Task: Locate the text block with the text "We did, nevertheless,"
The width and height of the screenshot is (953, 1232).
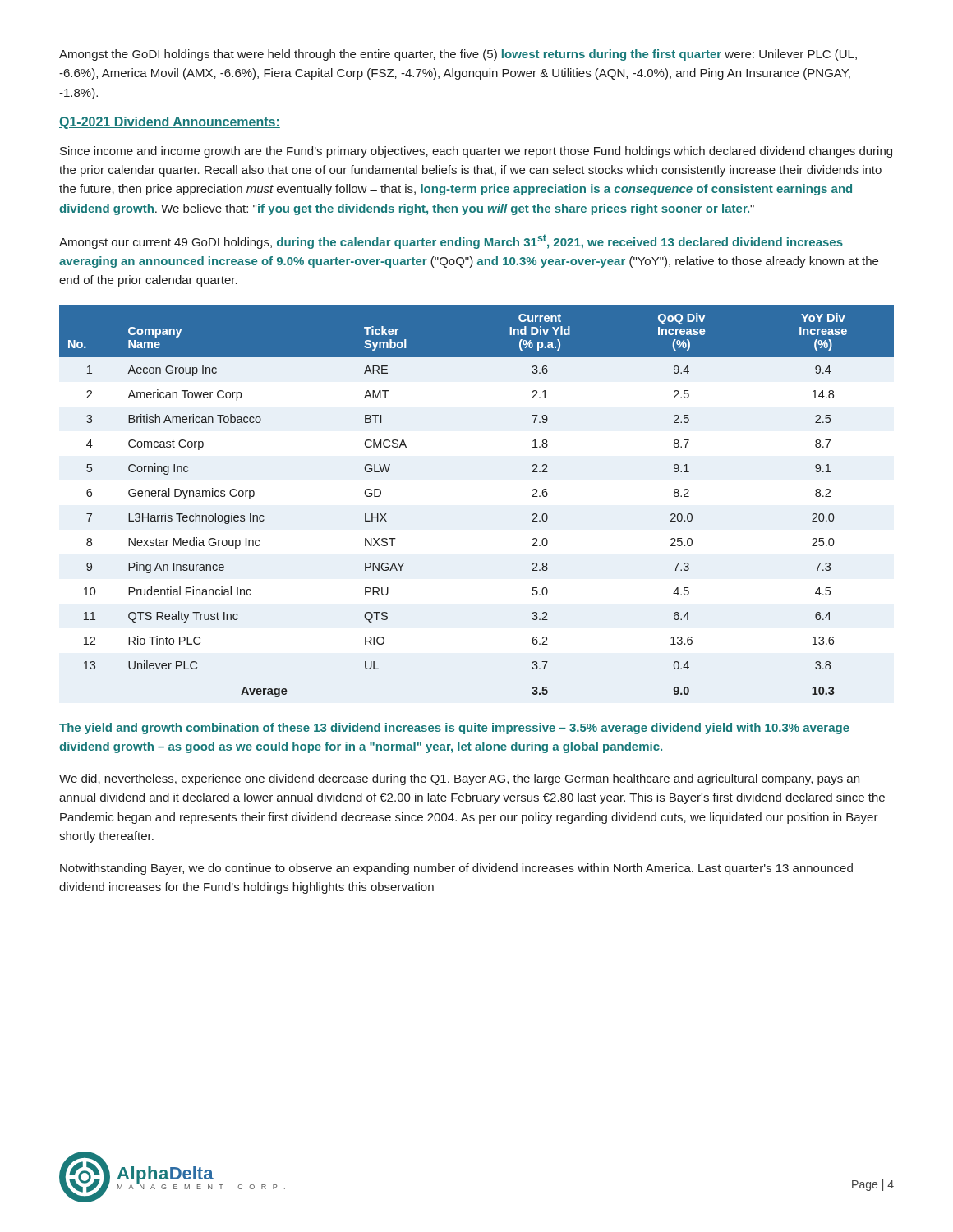Action: pyautogui.click(x=472, y=807)
